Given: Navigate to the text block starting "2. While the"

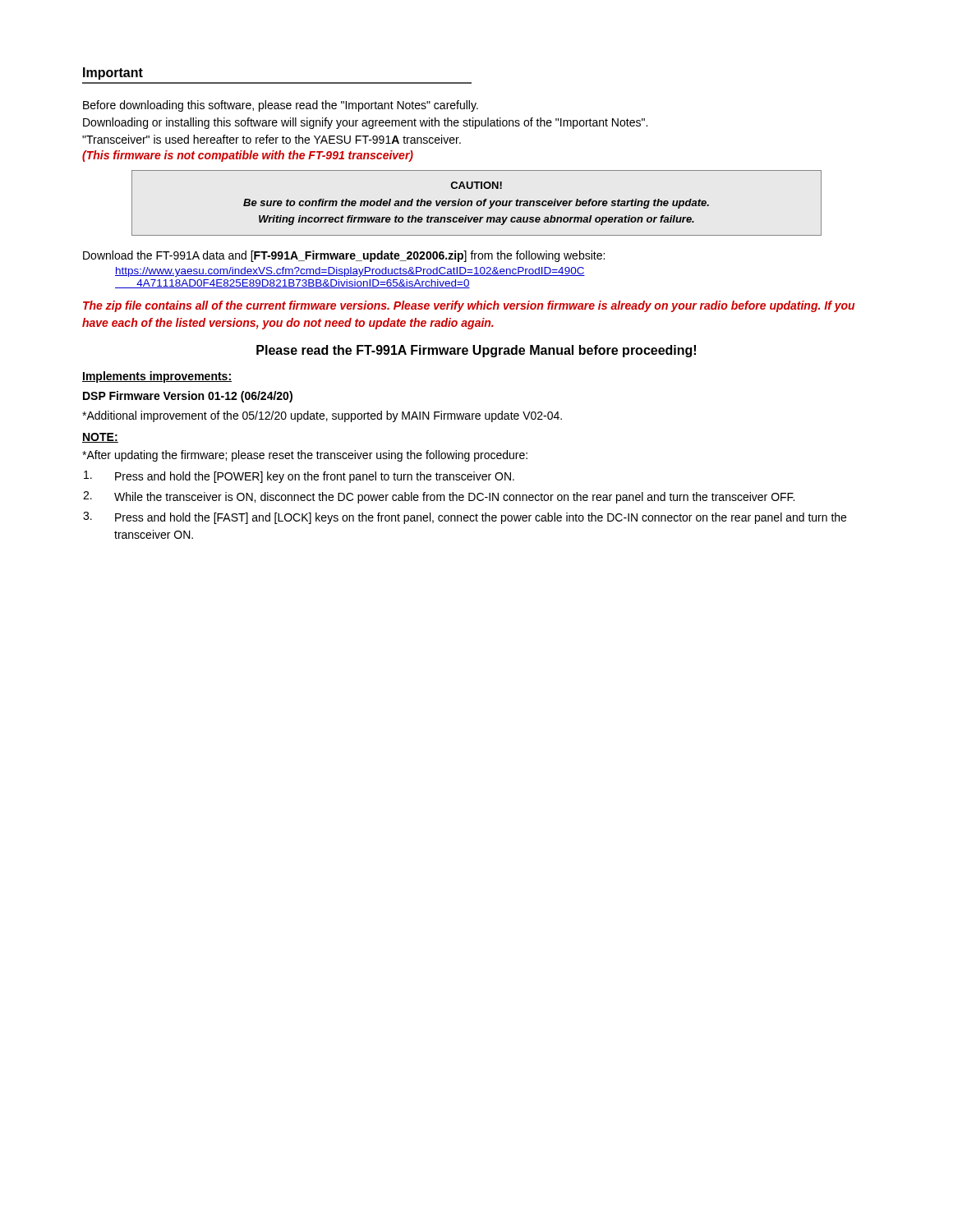Looking at the screenshot, I should [x=476, y=497].
